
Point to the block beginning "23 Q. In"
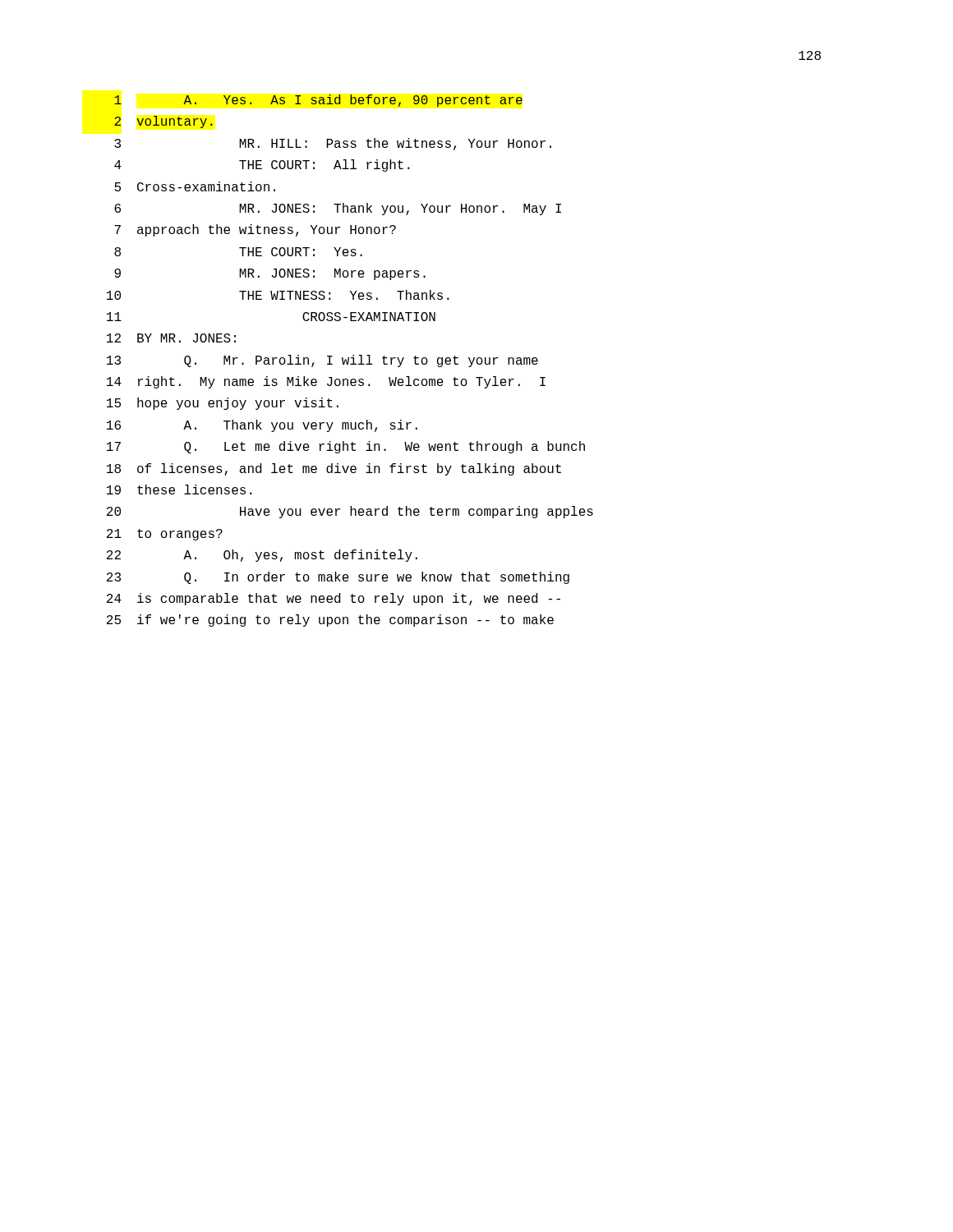[452, 578]
